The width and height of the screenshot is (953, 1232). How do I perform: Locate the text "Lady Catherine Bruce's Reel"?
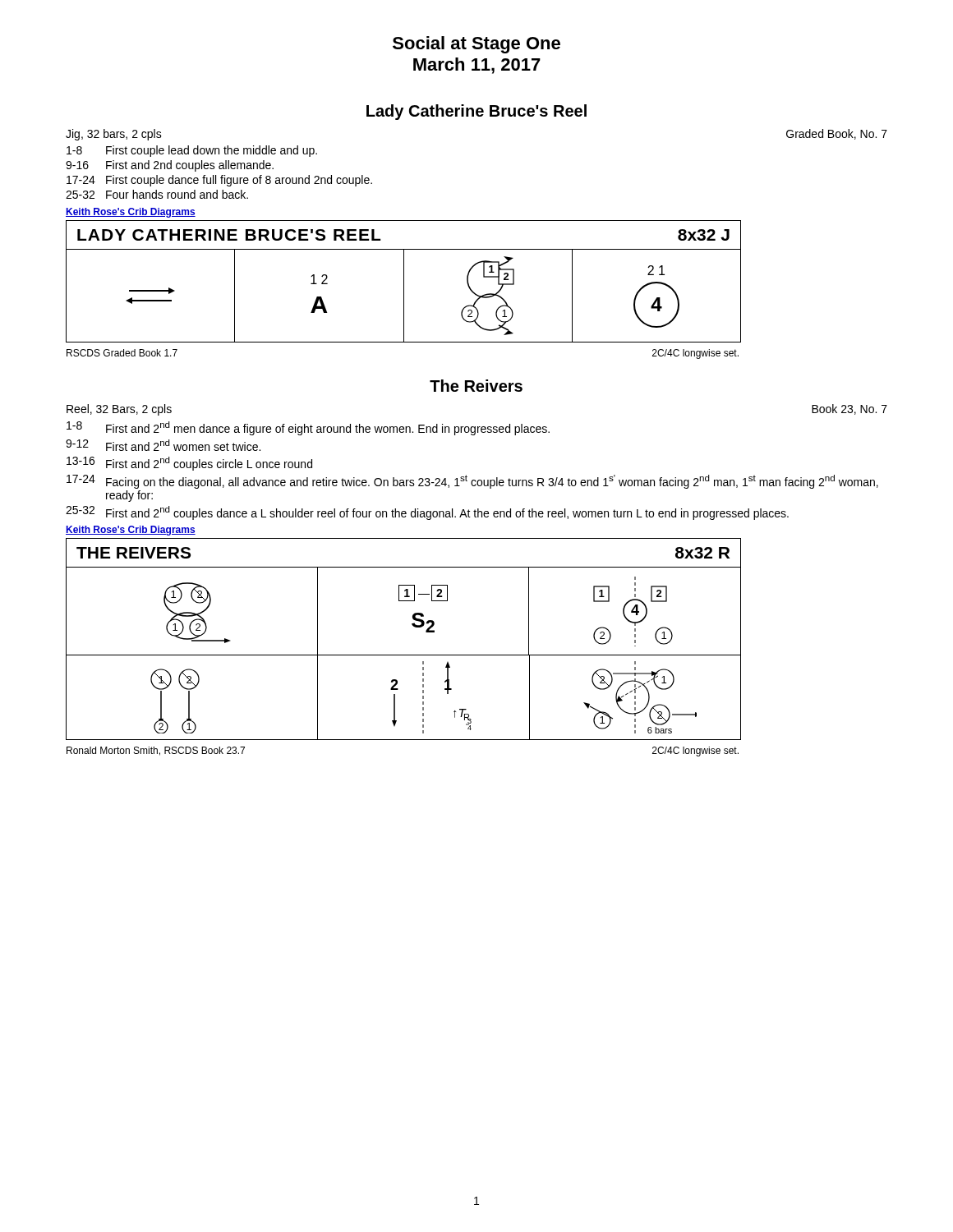point(476,111)
